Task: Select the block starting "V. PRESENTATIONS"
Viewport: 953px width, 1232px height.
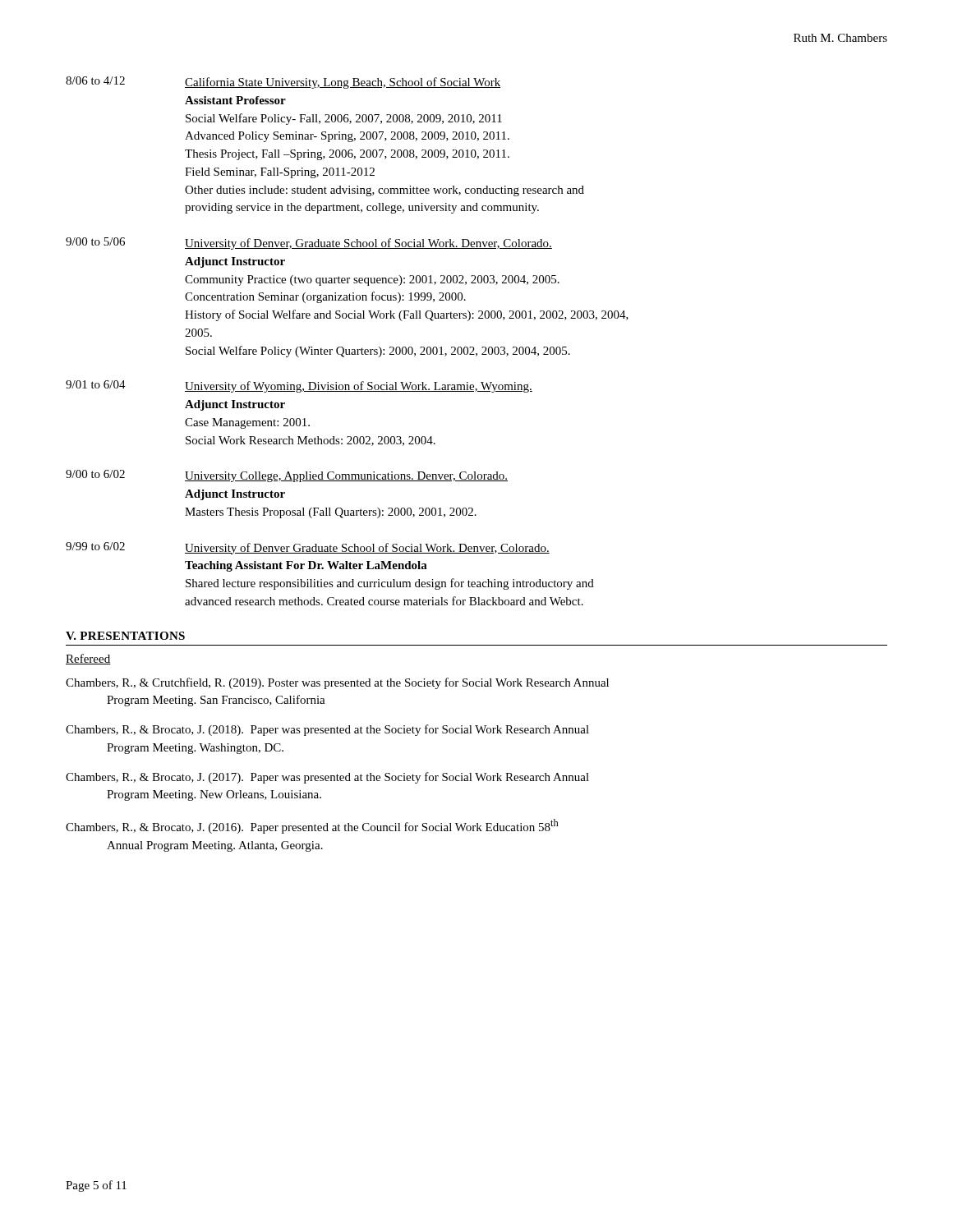Action: pos(267,635)
